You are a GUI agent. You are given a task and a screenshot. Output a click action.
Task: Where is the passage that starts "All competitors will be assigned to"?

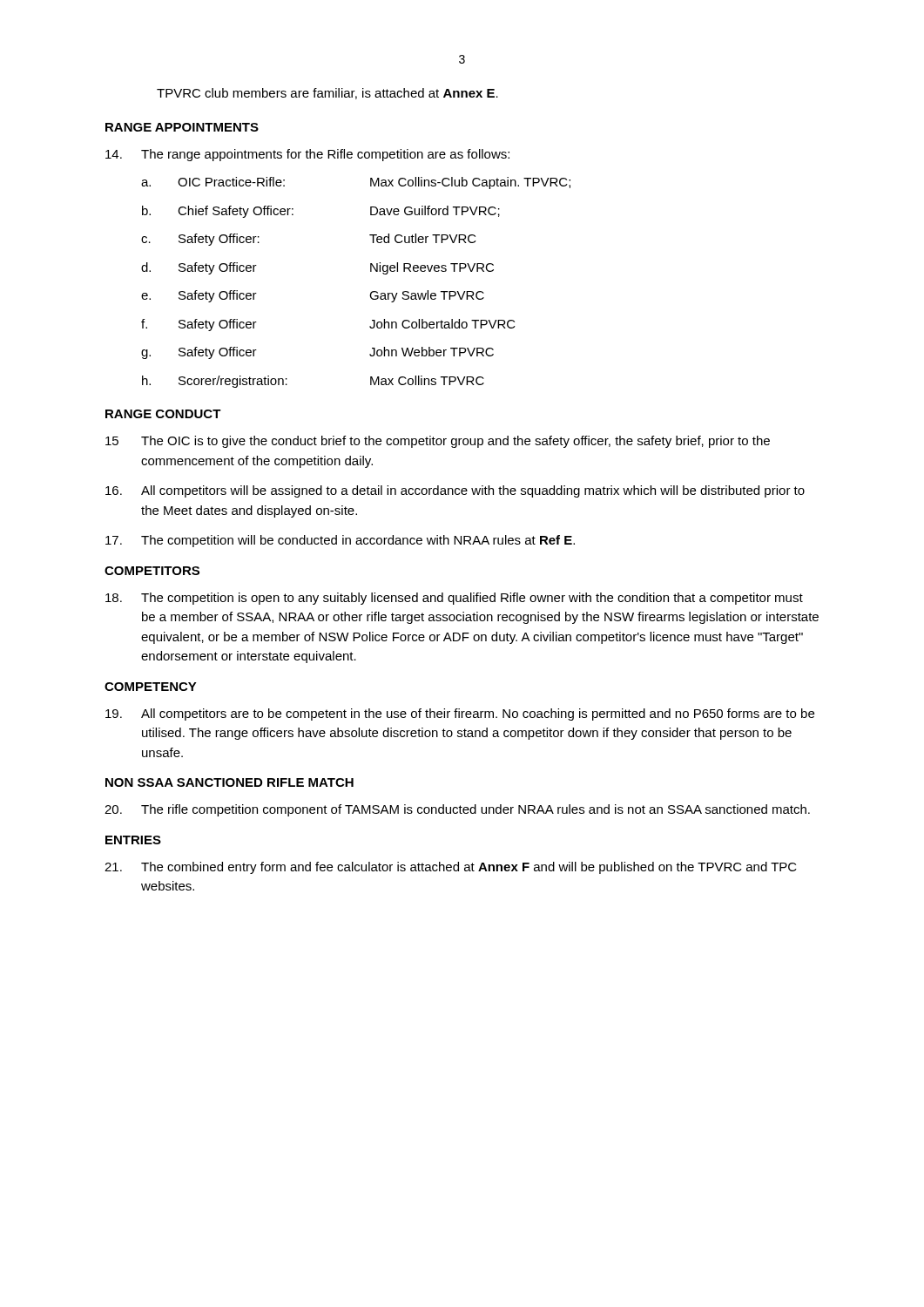click(x=462, y=501)
